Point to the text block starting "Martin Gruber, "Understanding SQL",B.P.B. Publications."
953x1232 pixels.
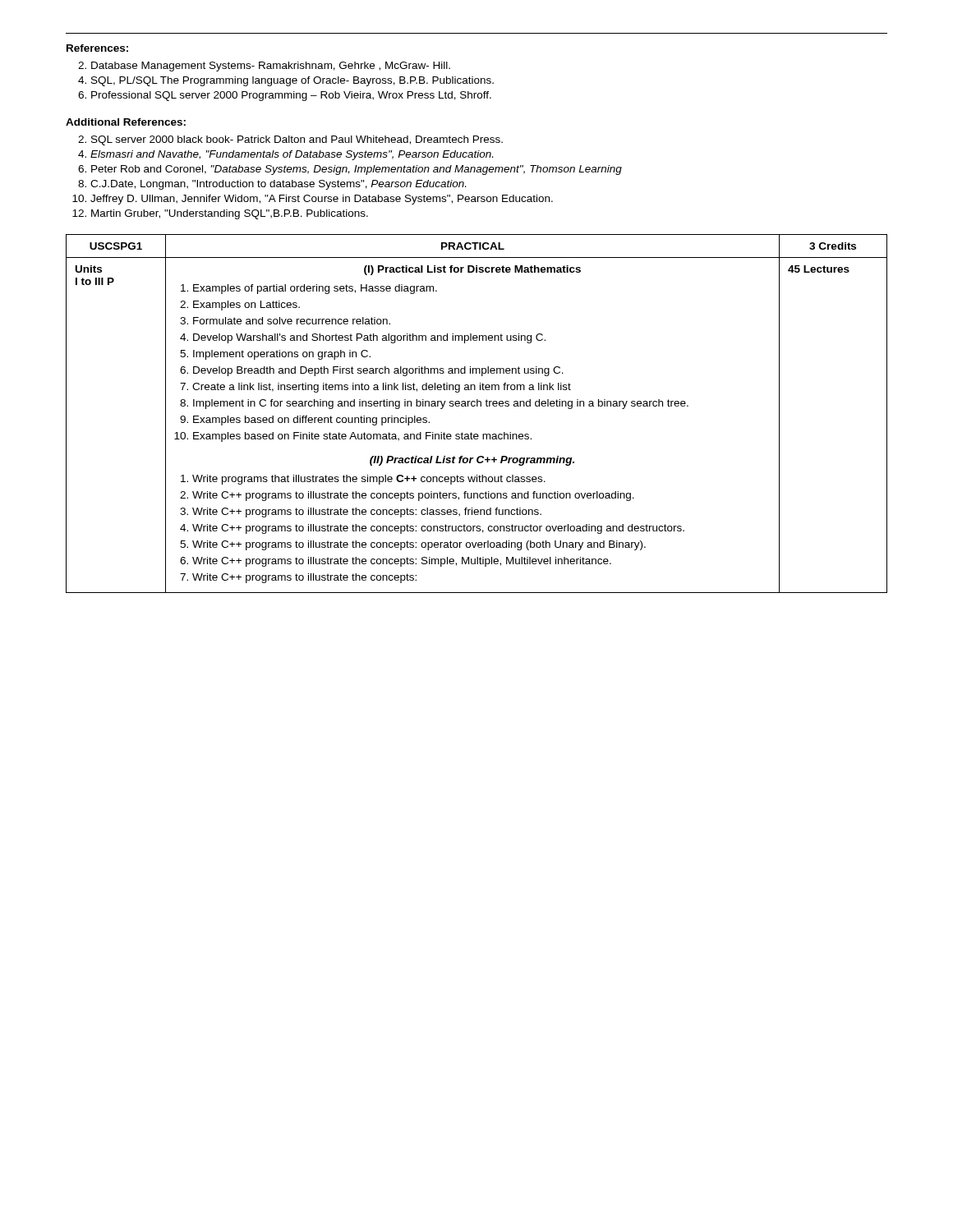(x=489, y=213)
